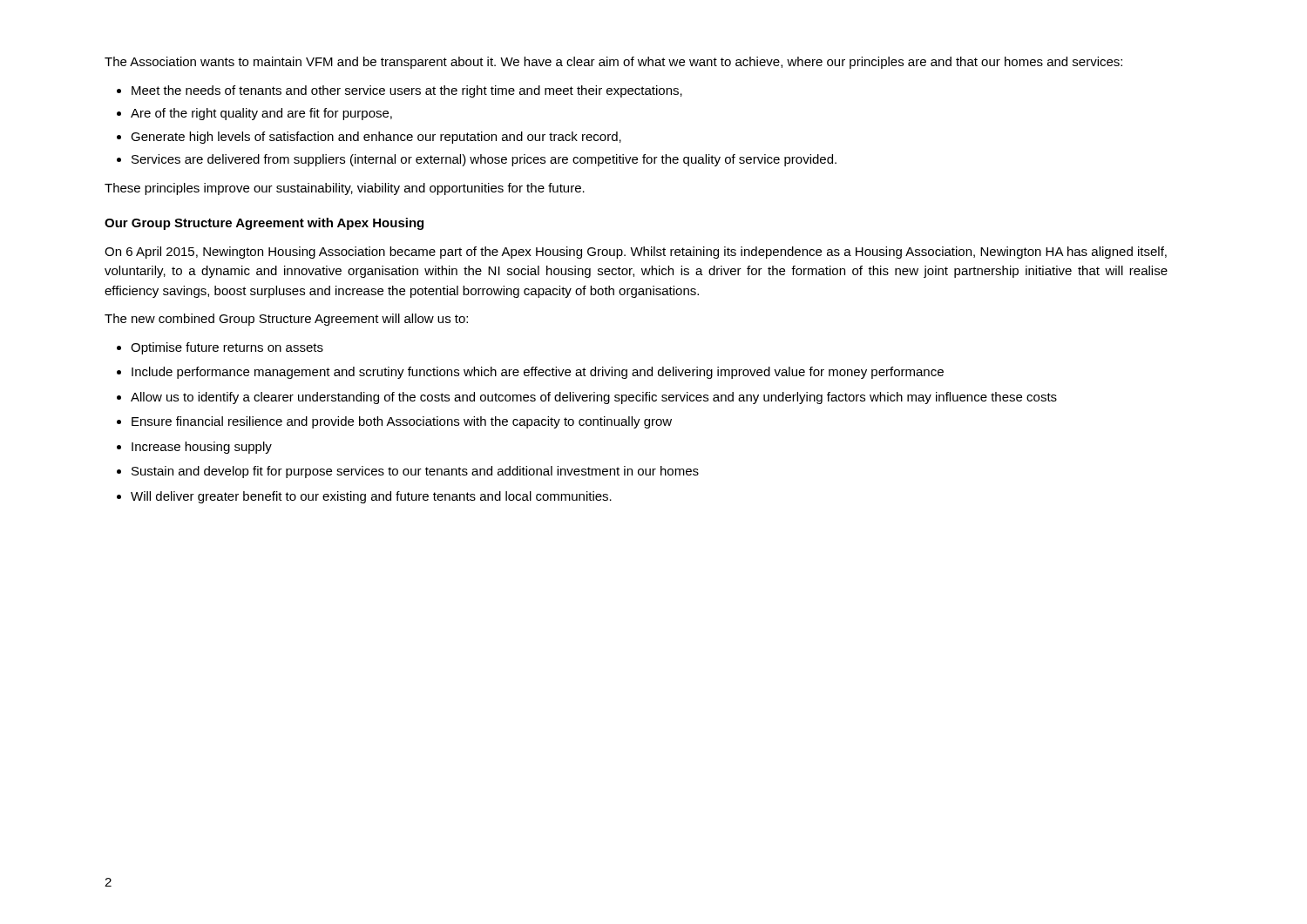Select the text block starting "Ensure financial resilience and provide both Associations with"

click(401, 421)
